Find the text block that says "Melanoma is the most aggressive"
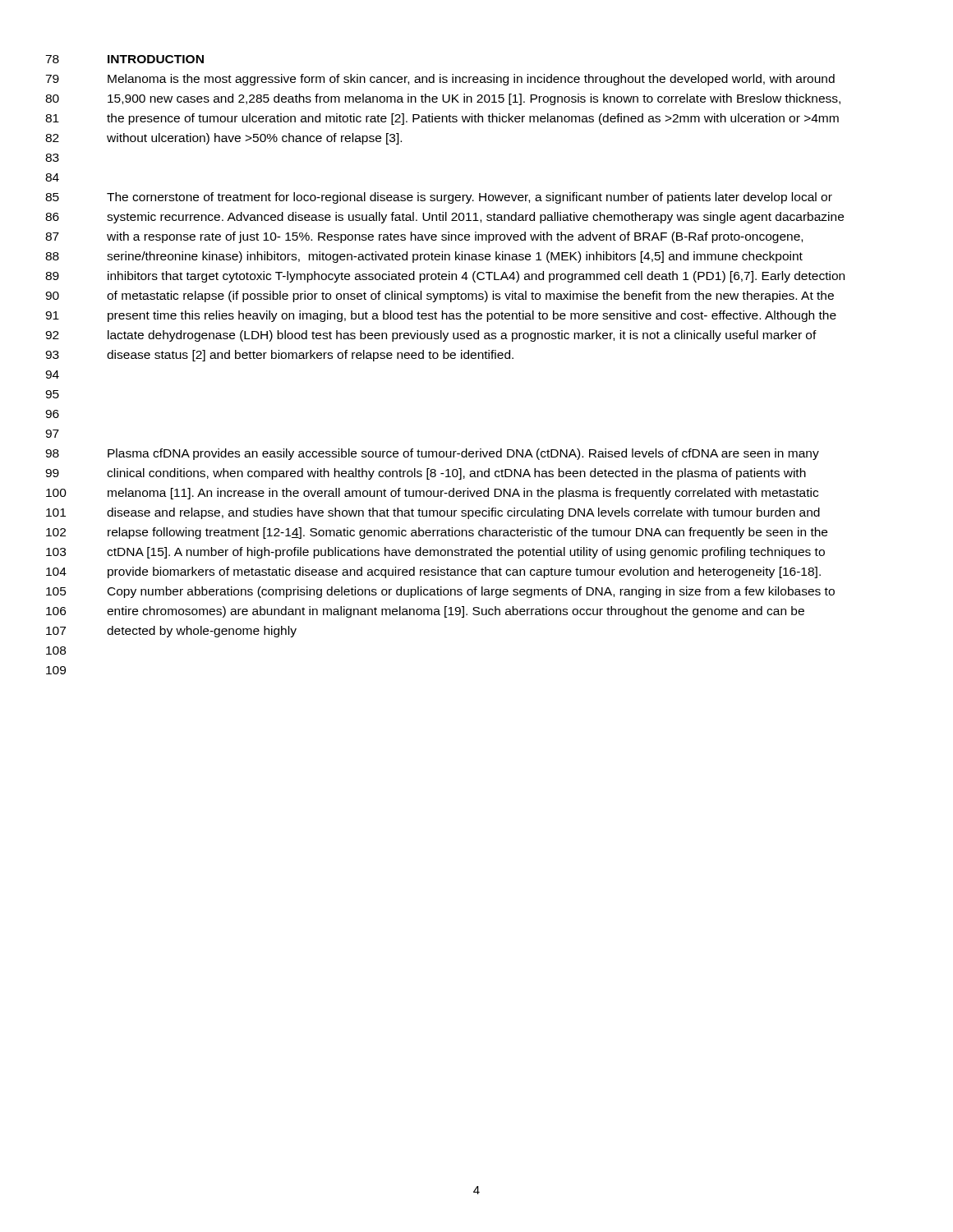The image size is (953, 1232). tap(476, 108)
